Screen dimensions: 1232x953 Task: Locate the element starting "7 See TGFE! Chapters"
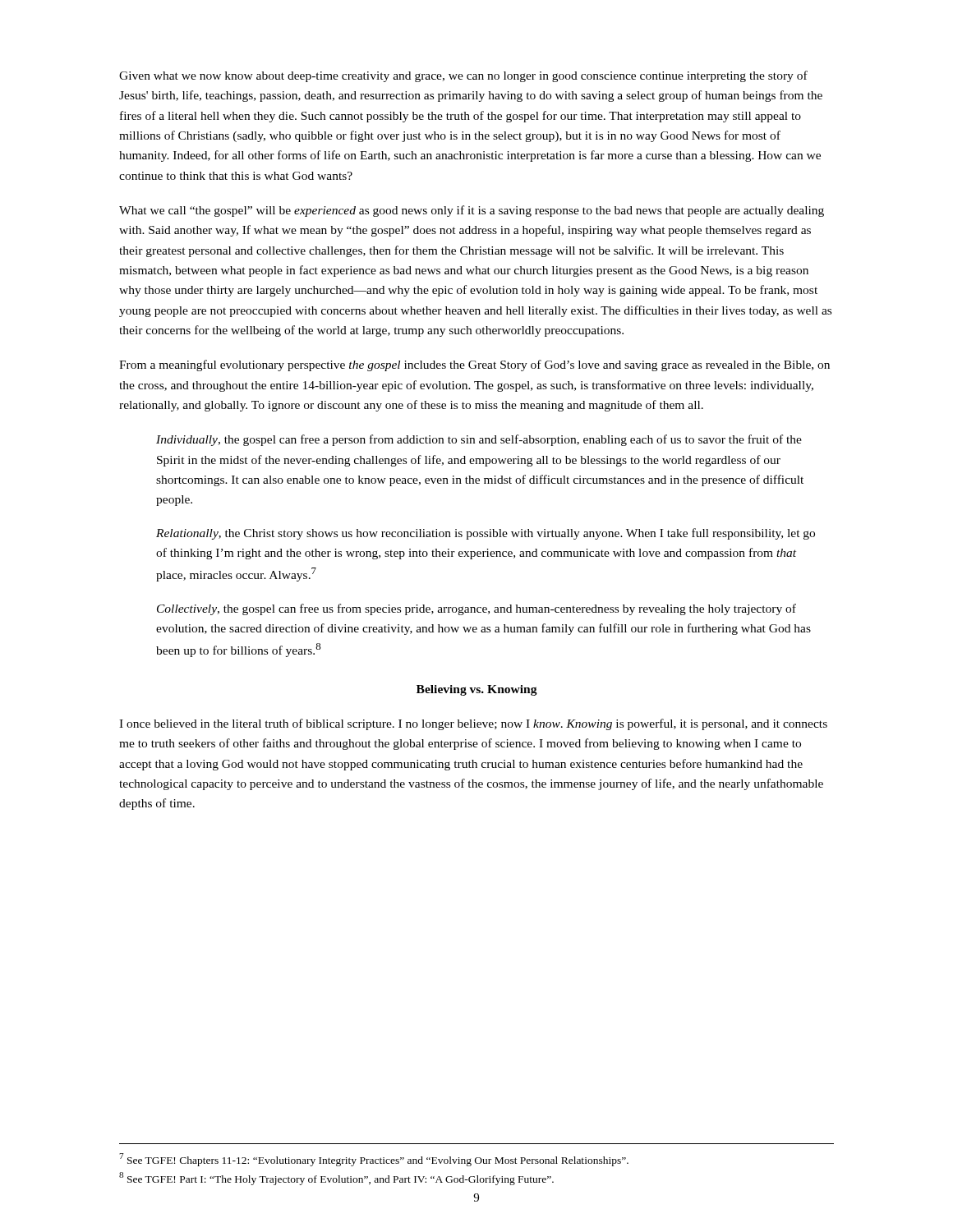point(374,1168)
